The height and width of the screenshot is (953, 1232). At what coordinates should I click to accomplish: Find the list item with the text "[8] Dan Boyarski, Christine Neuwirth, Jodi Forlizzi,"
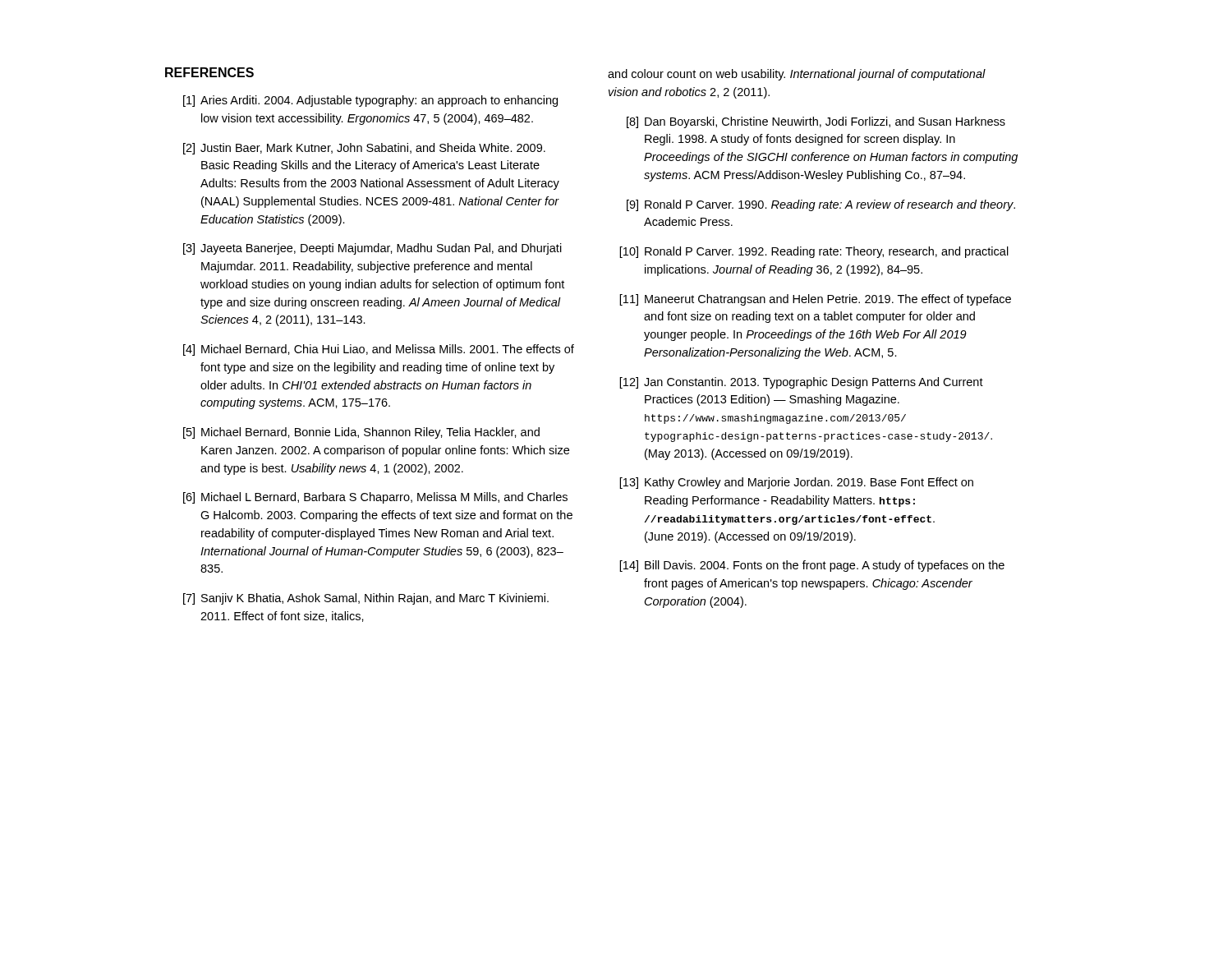point(813,149)
